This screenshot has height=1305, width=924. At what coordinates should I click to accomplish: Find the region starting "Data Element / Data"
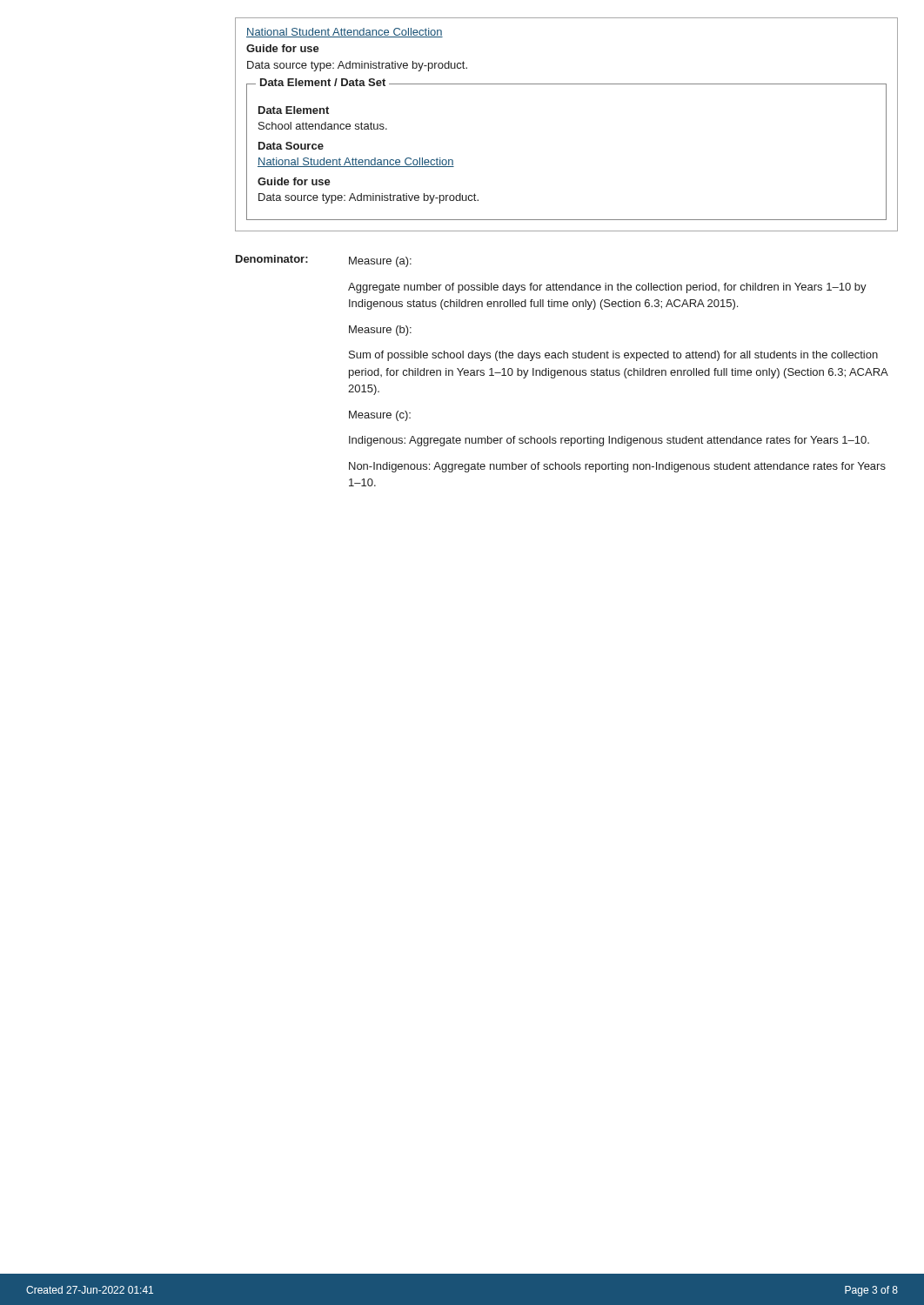[x=322, y=82]
